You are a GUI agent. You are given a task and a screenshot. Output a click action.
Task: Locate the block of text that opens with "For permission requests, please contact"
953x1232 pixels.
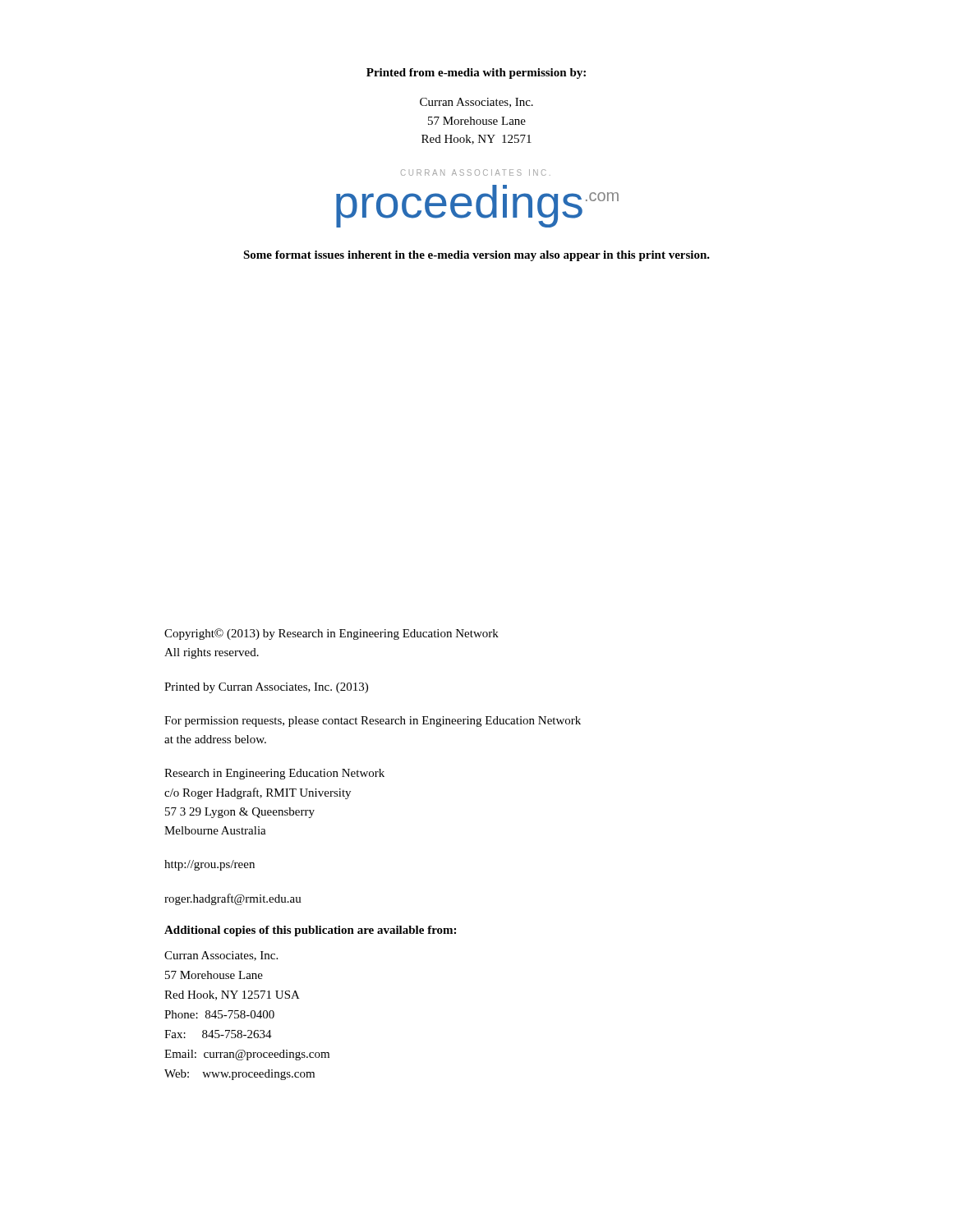(x=373, y=730)
